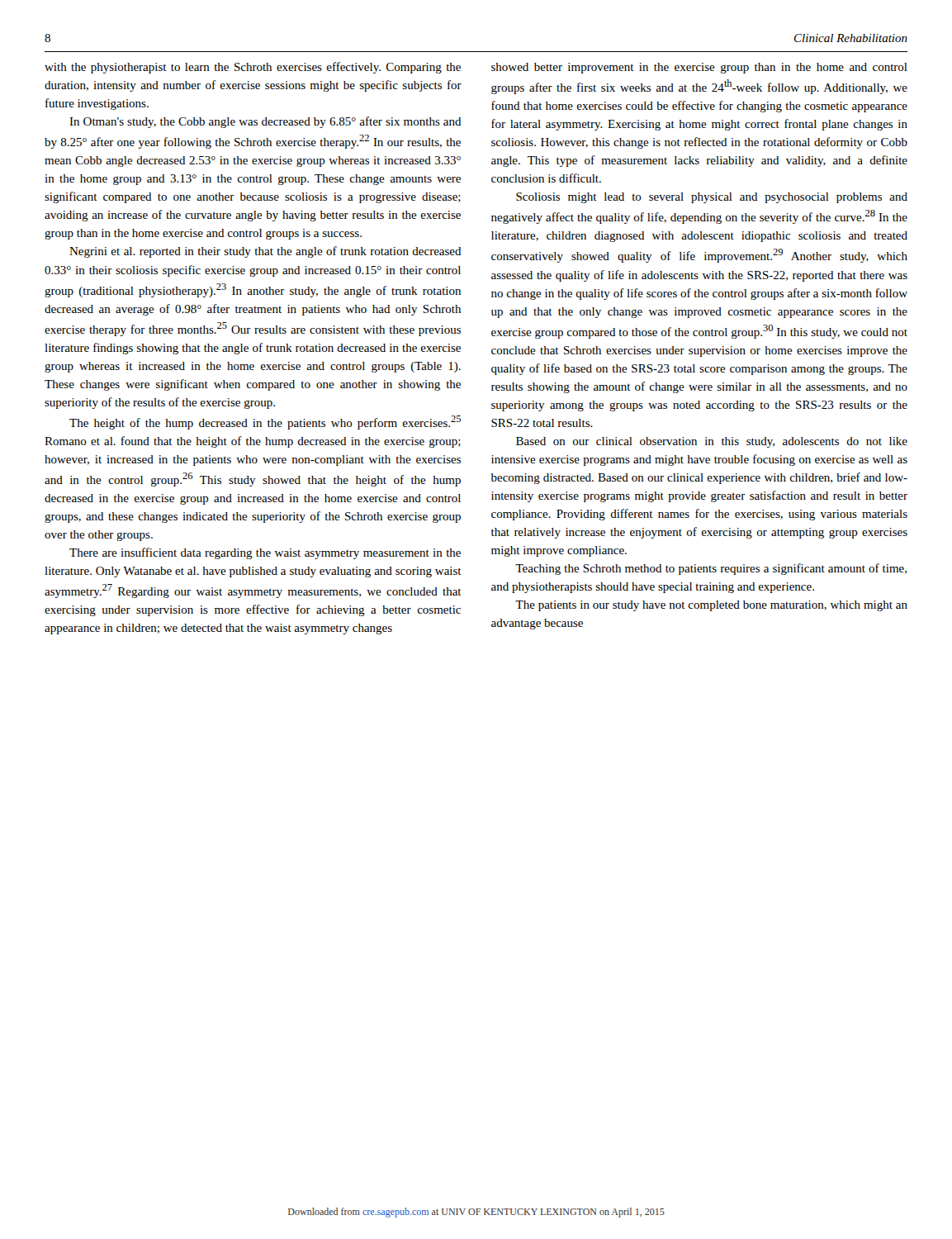The height and width of the screenshot is (1239, 952).
Task: Click on the text starting "showed better improvement"
Action: tap(699, 345)
